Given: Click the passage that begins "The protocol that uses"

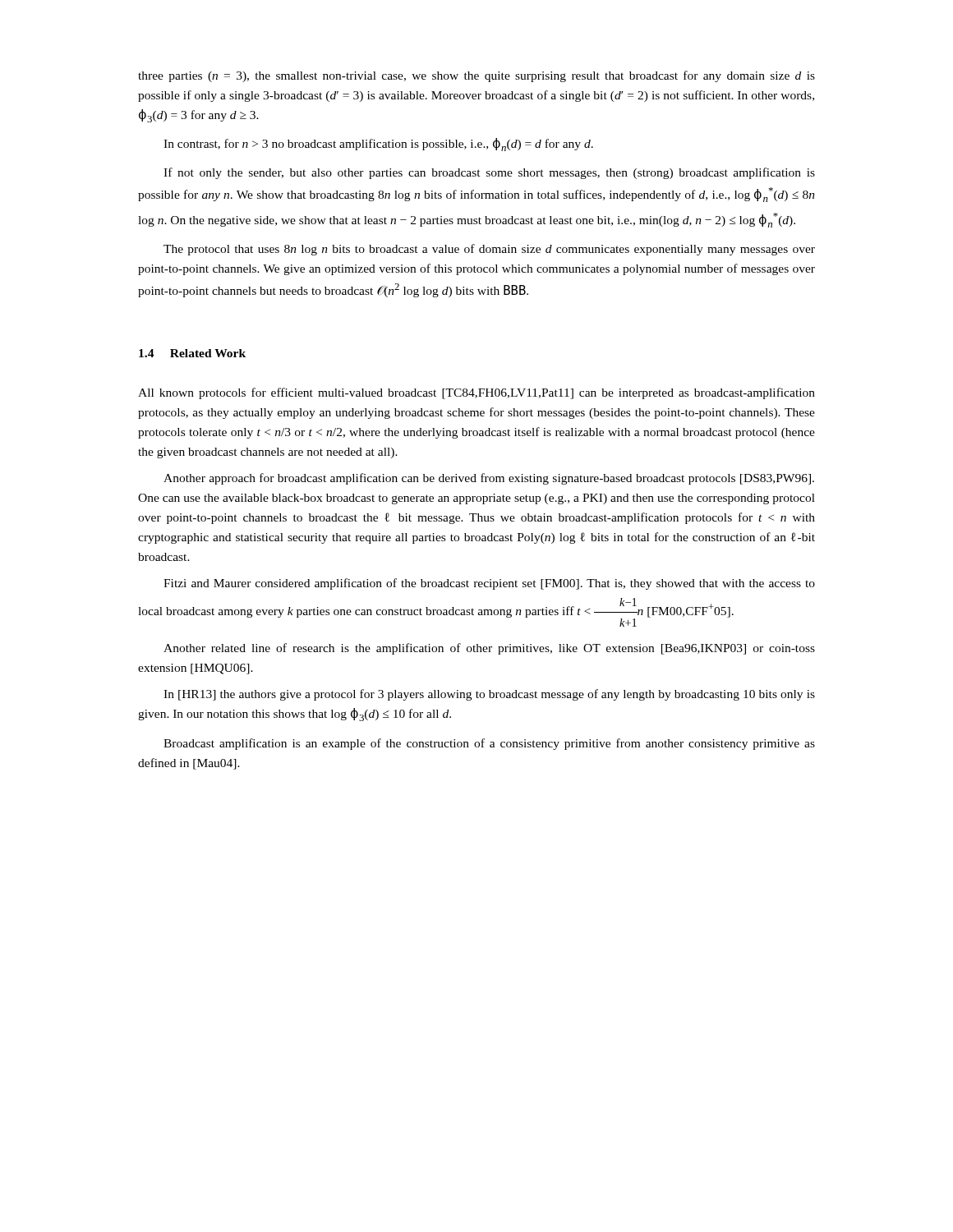Looking at the screenshot, I should [476, 270].
